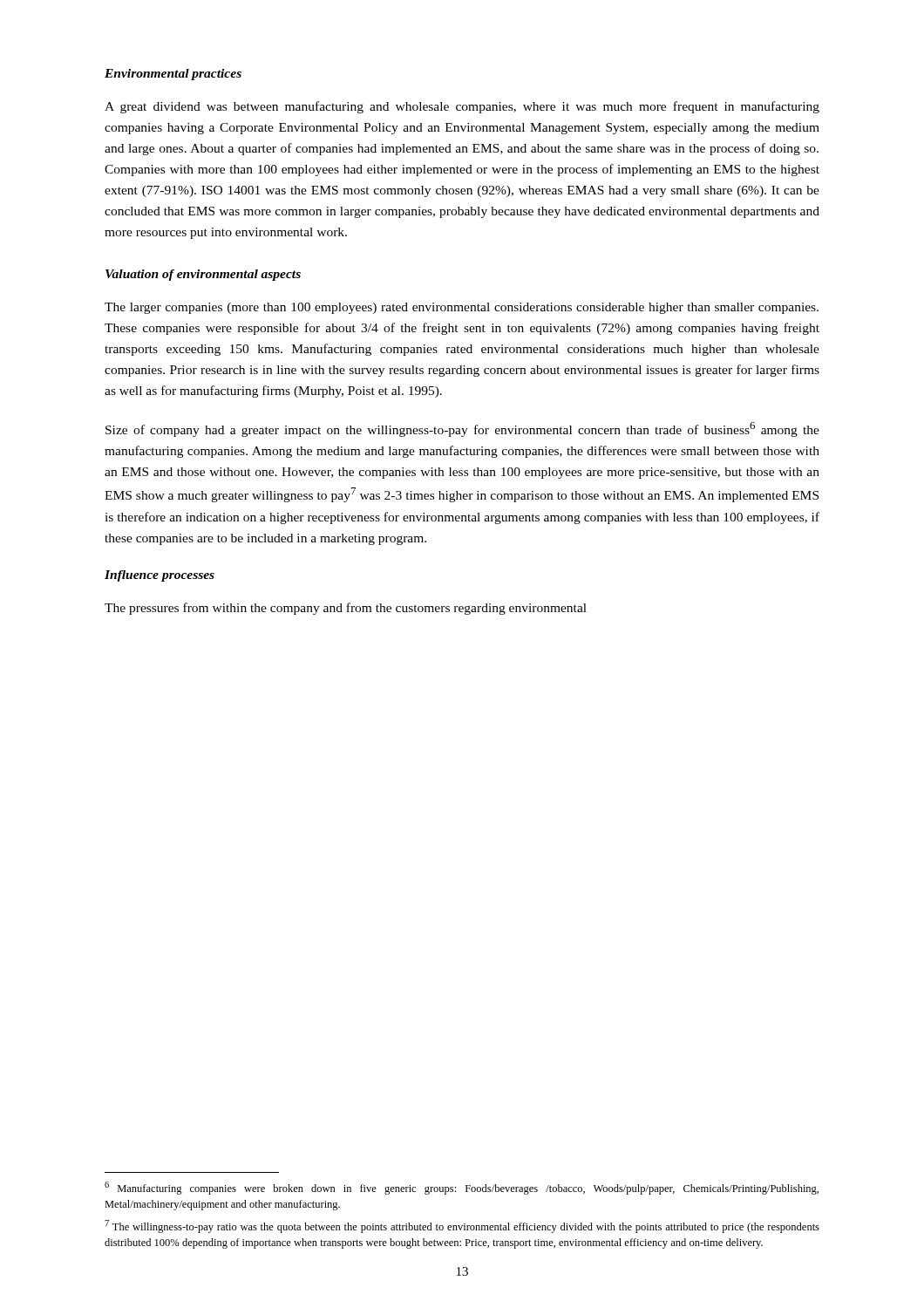This screenshot has height=1308, width=924.
Task: Select the element starting "Environmental practices"
Action: click(x=173, y=73)
